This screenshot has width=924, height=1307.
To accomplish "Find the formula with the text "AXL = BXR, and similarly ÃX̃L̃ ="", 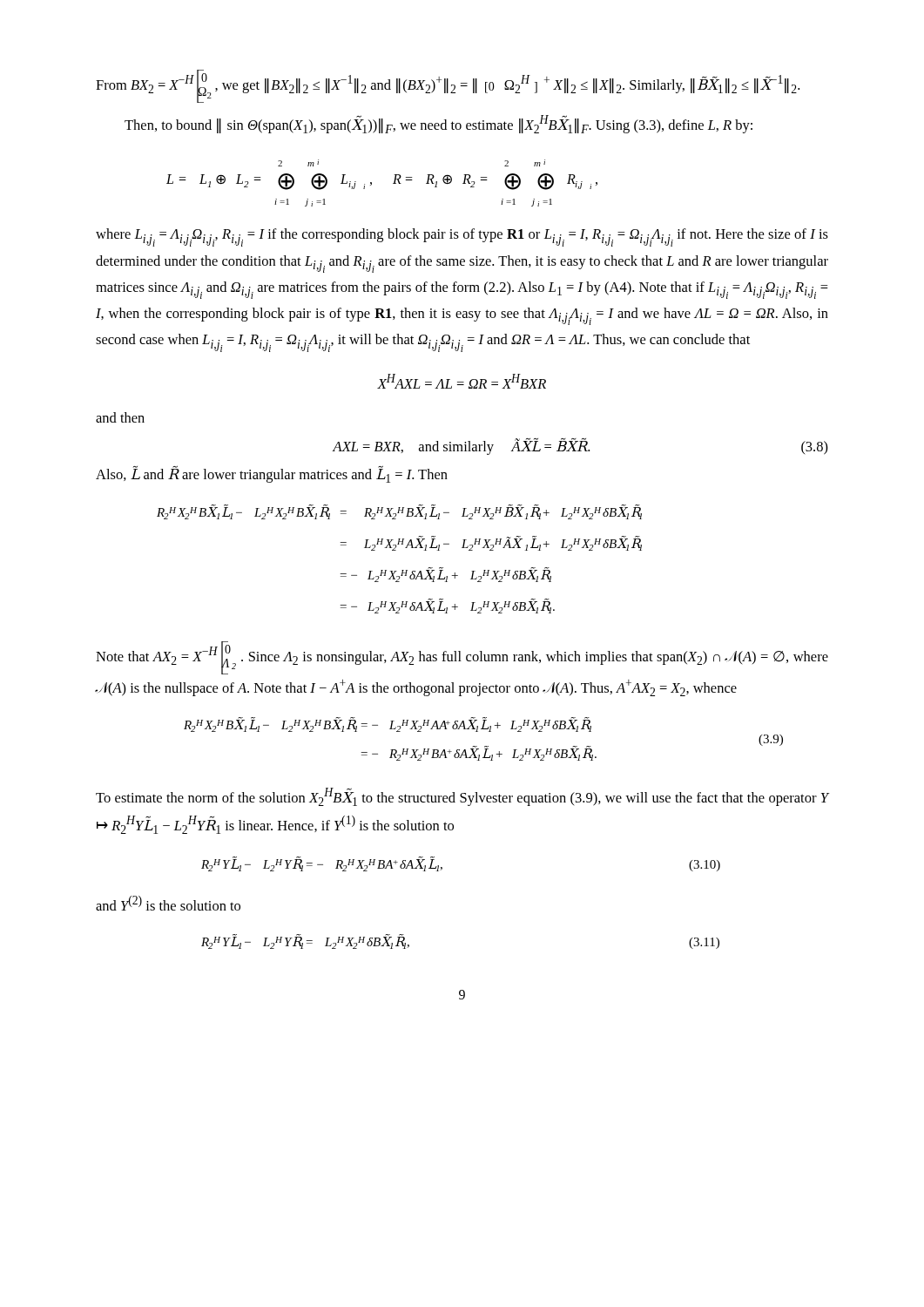I will [462, 447].
